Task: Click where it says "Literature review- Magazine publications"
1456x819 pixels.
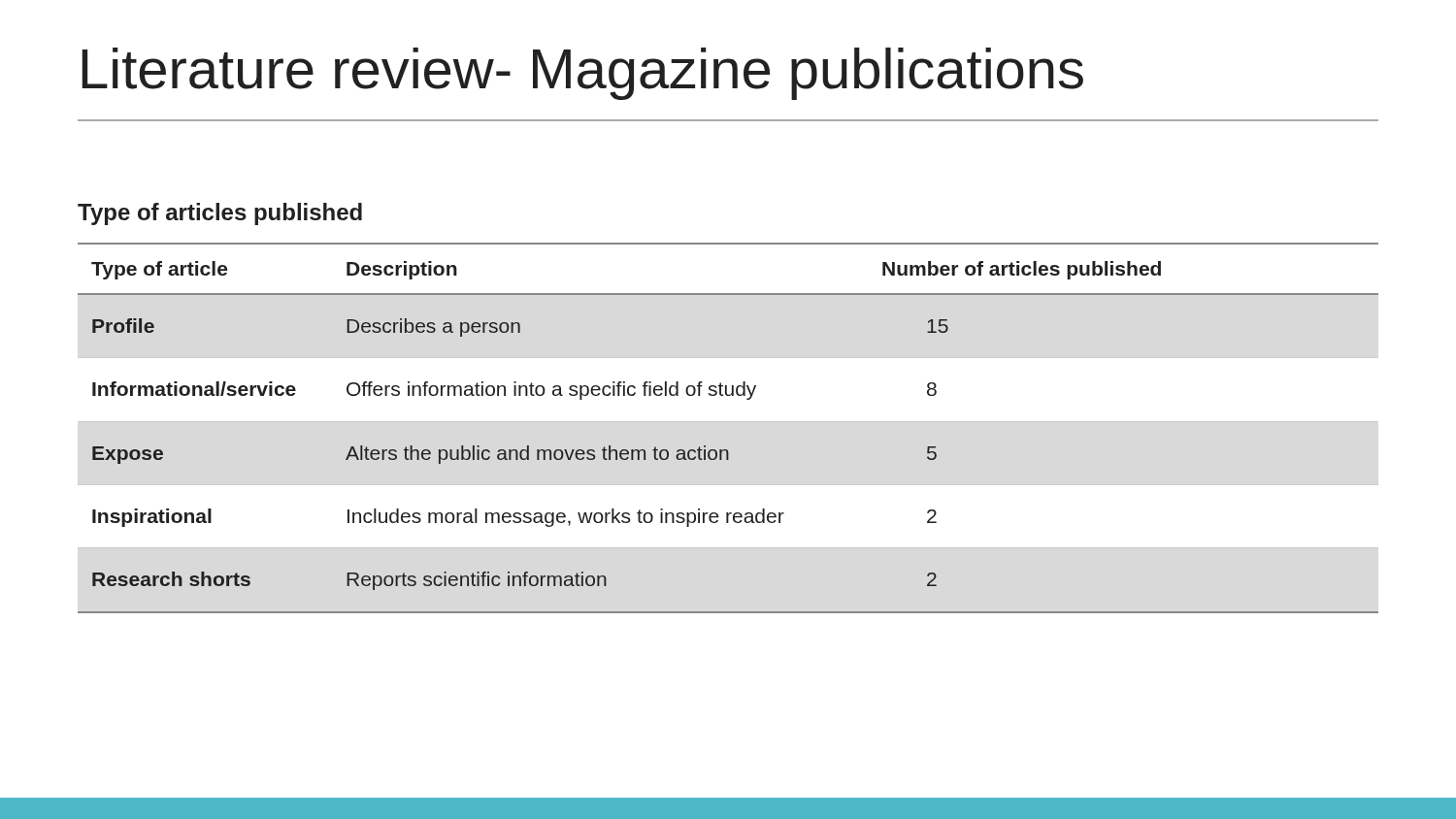Action: [x=728, y=79]
